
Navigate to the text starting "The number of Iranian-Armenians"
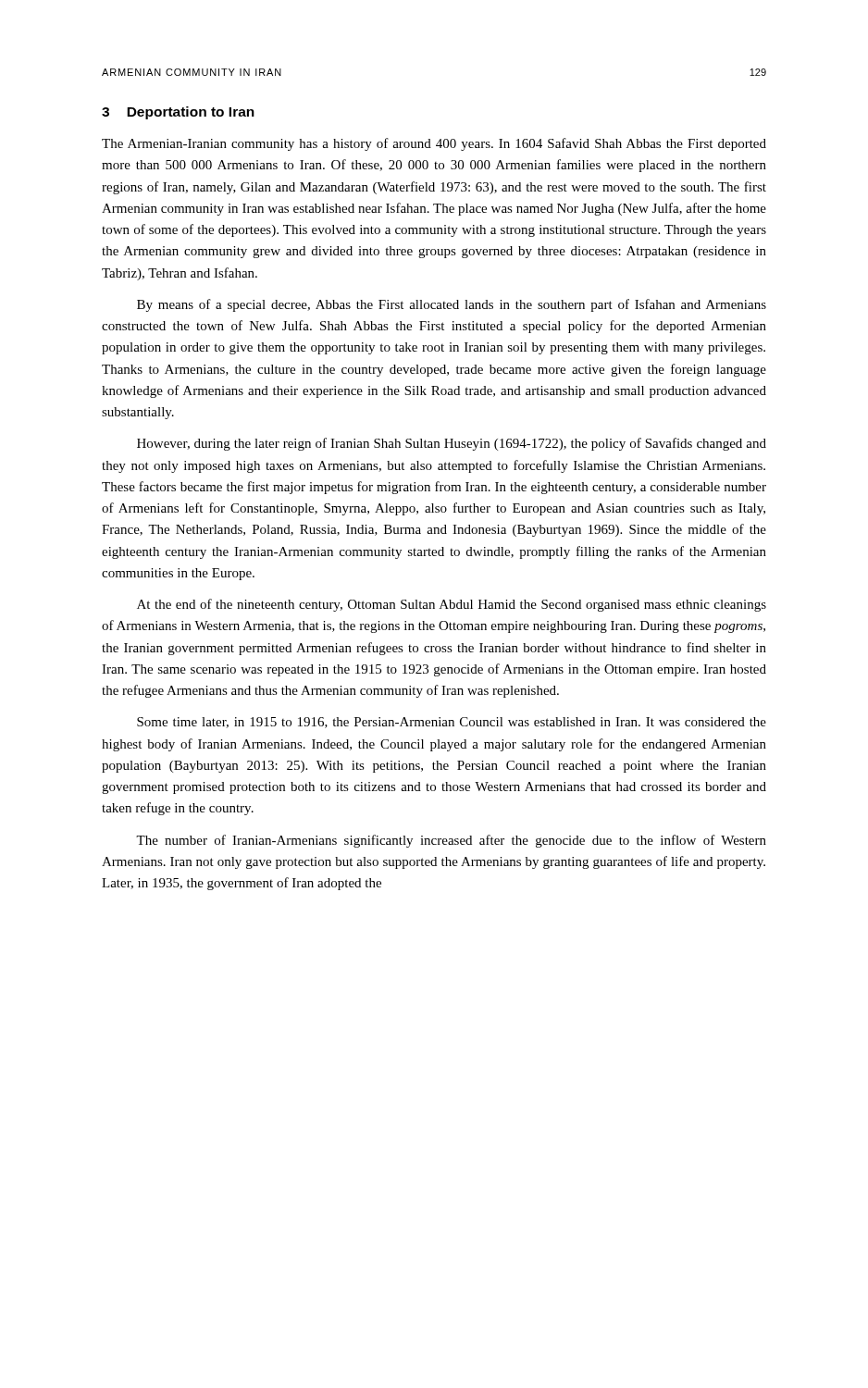[434, 862]
